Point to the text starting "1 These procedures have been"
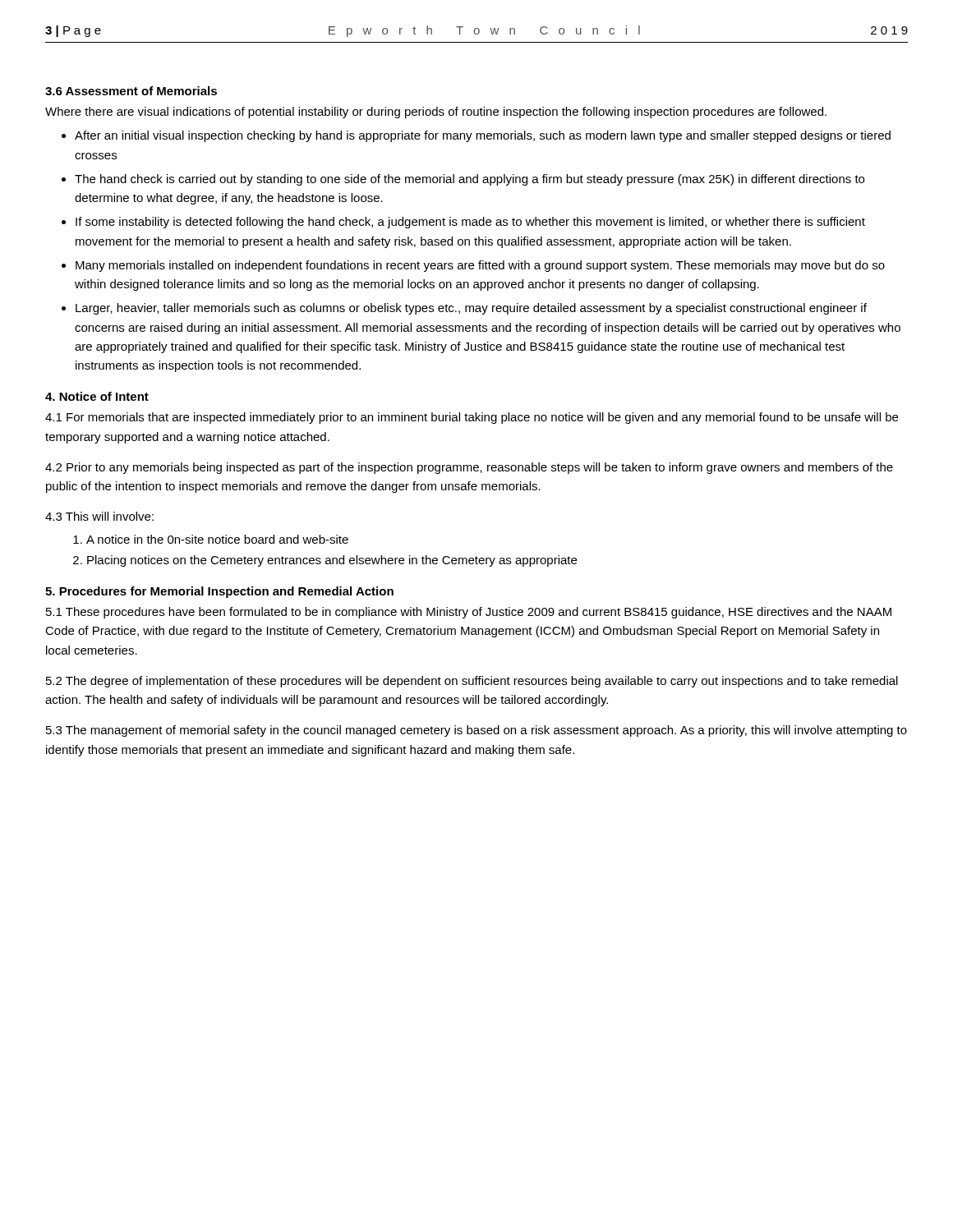The height and width of the screenshot is (1232, 953). [x=469, y=631]
